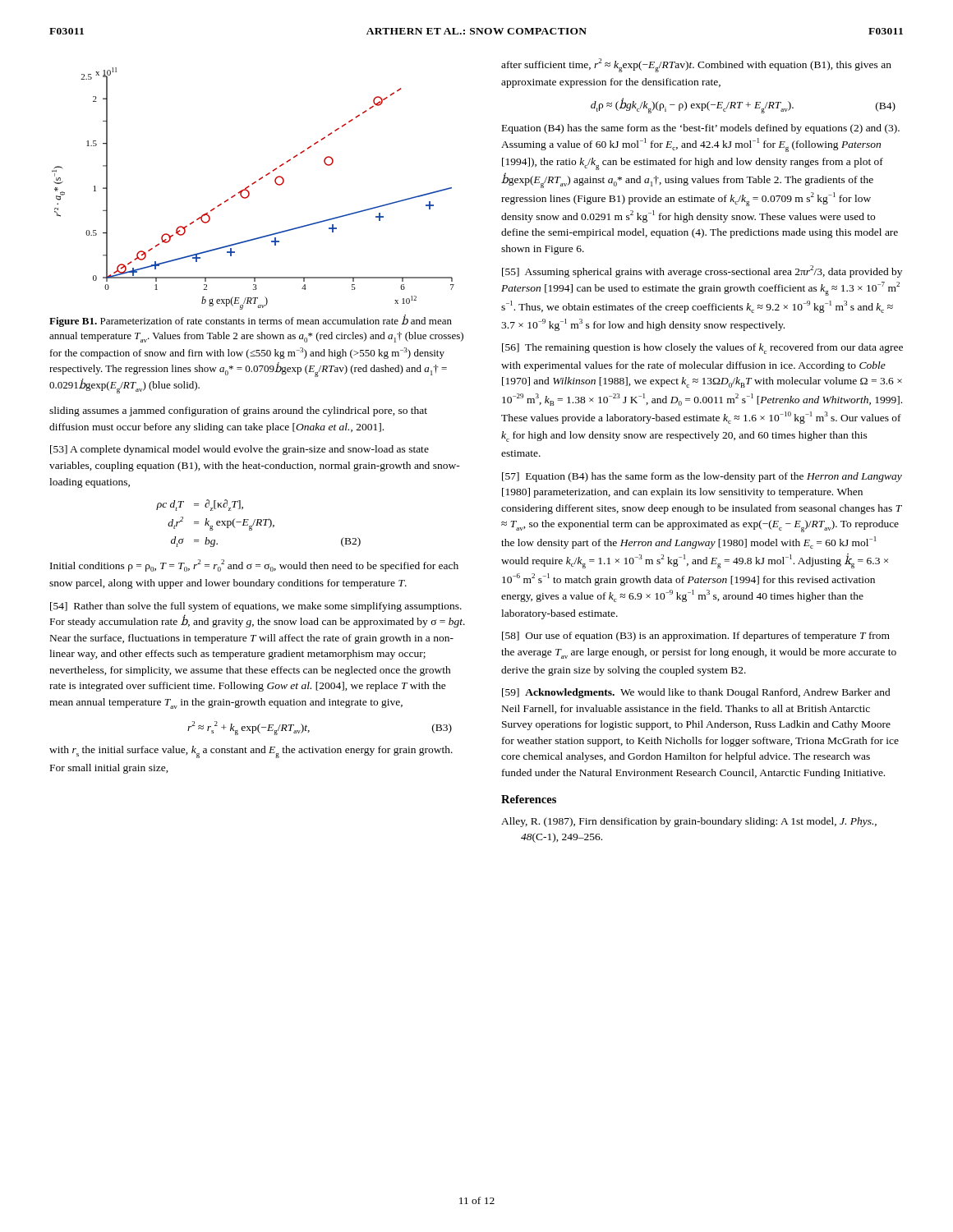
Task: Point to the passage starting "Figure B1. Parameterization of"
Action: [x=257, y=354]
